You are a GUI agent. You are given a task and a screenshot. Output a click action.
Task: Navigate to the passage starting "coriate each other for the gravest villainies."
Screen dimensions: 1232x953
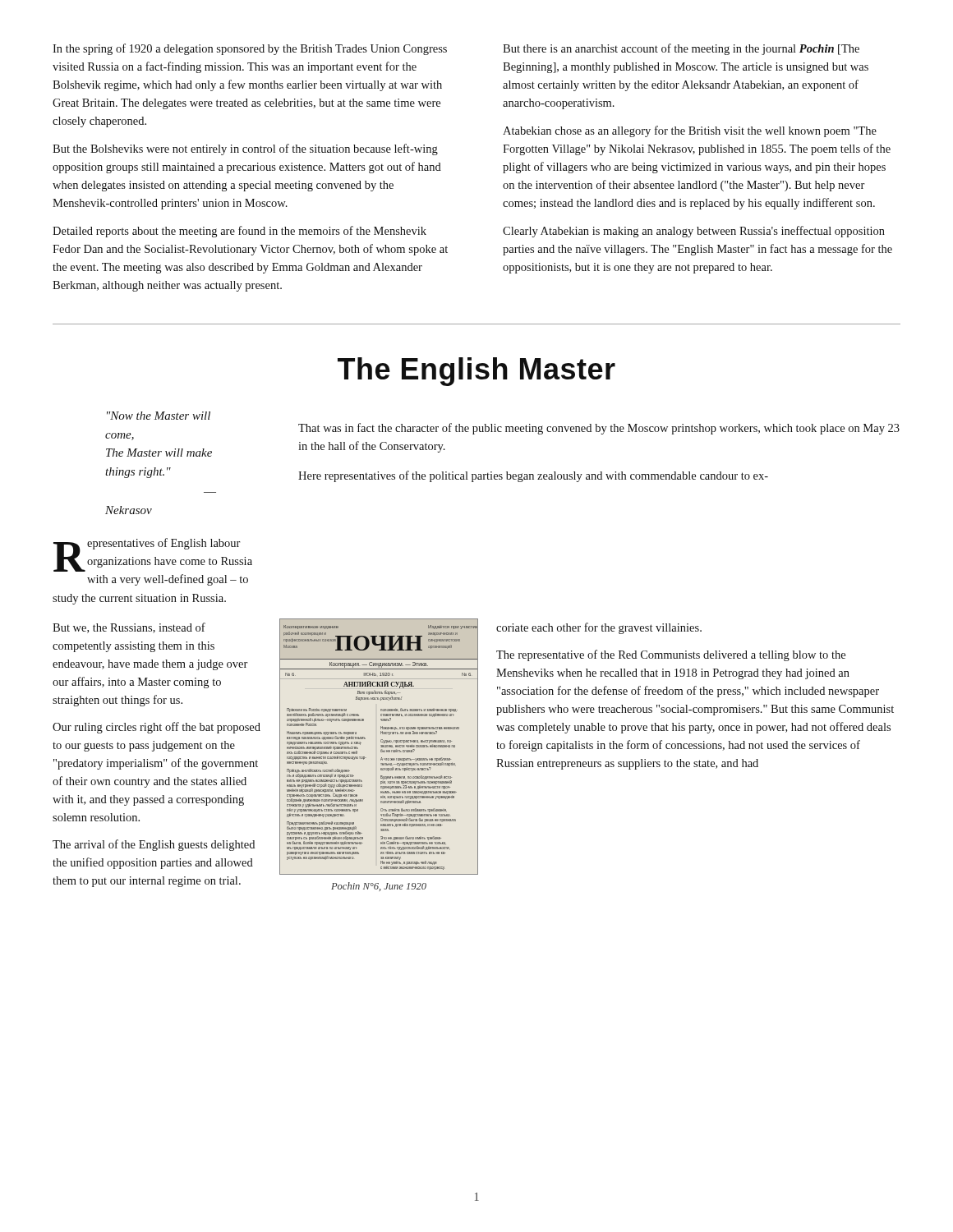pyautogui.click(x=698, y=695)
